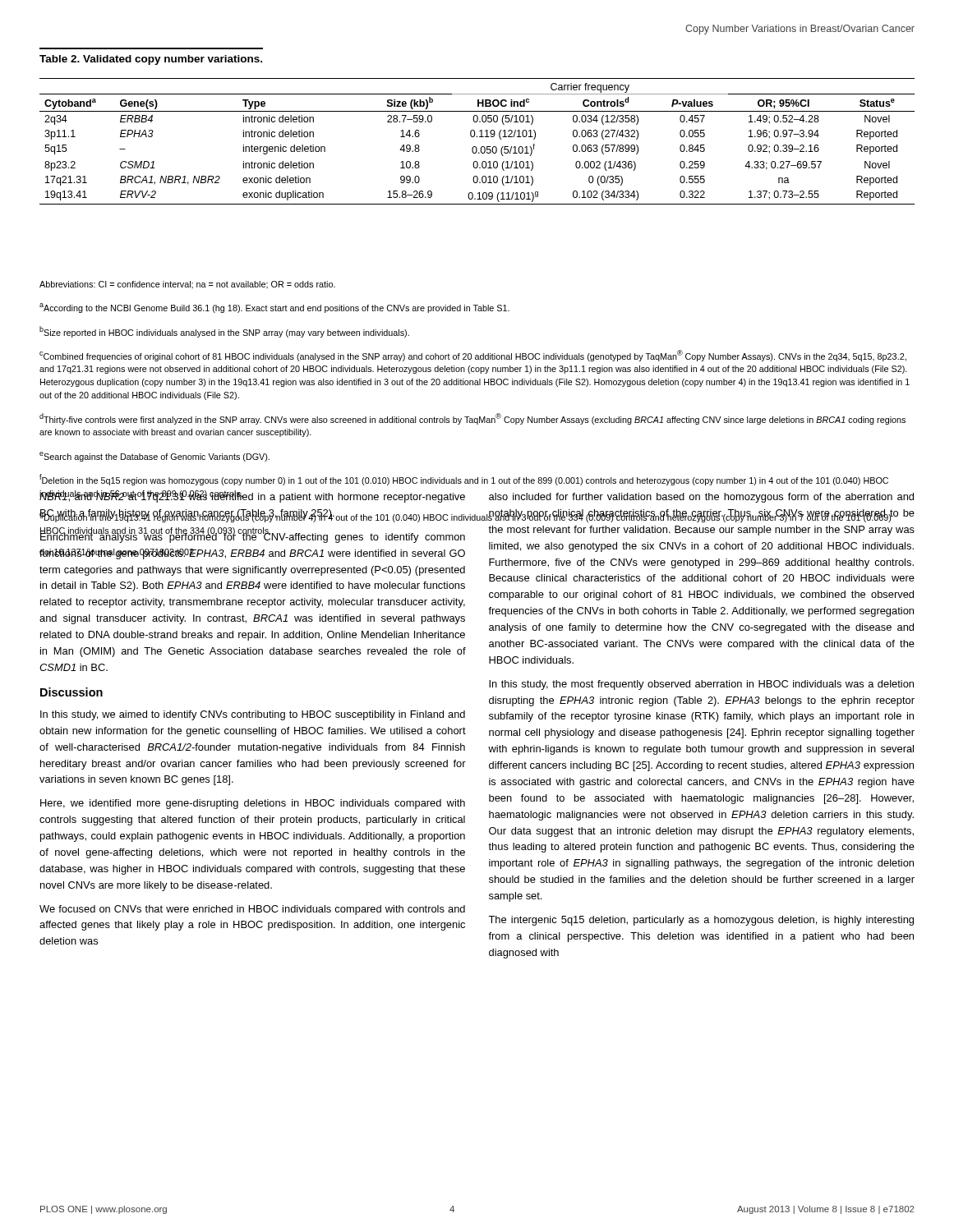Find the text block starting "In this study, we aimed"
This screenshot has height=1232, width=954.
[252, 747]
